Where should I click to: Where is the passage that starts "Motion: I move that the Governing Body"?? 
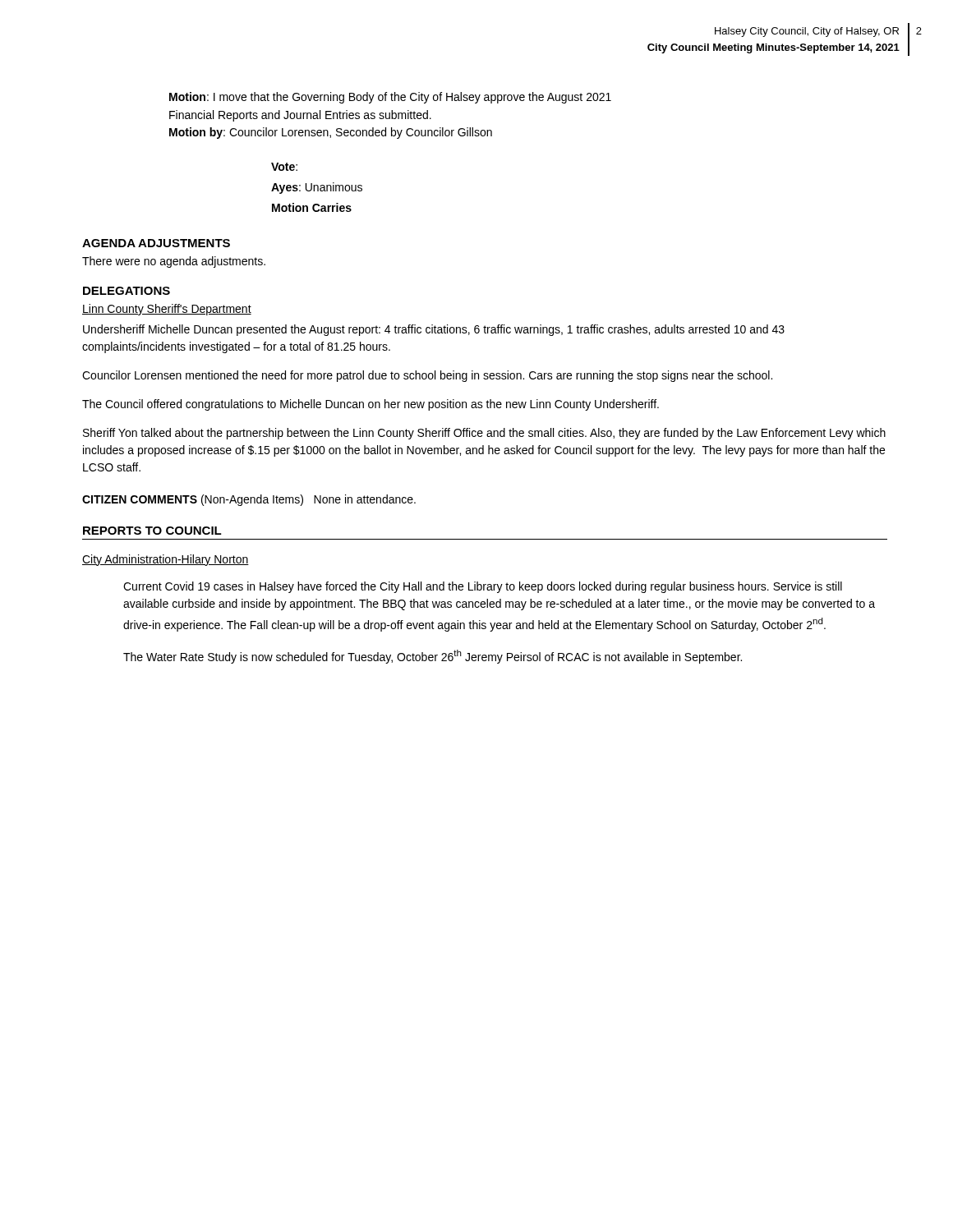tap(390, 115)
